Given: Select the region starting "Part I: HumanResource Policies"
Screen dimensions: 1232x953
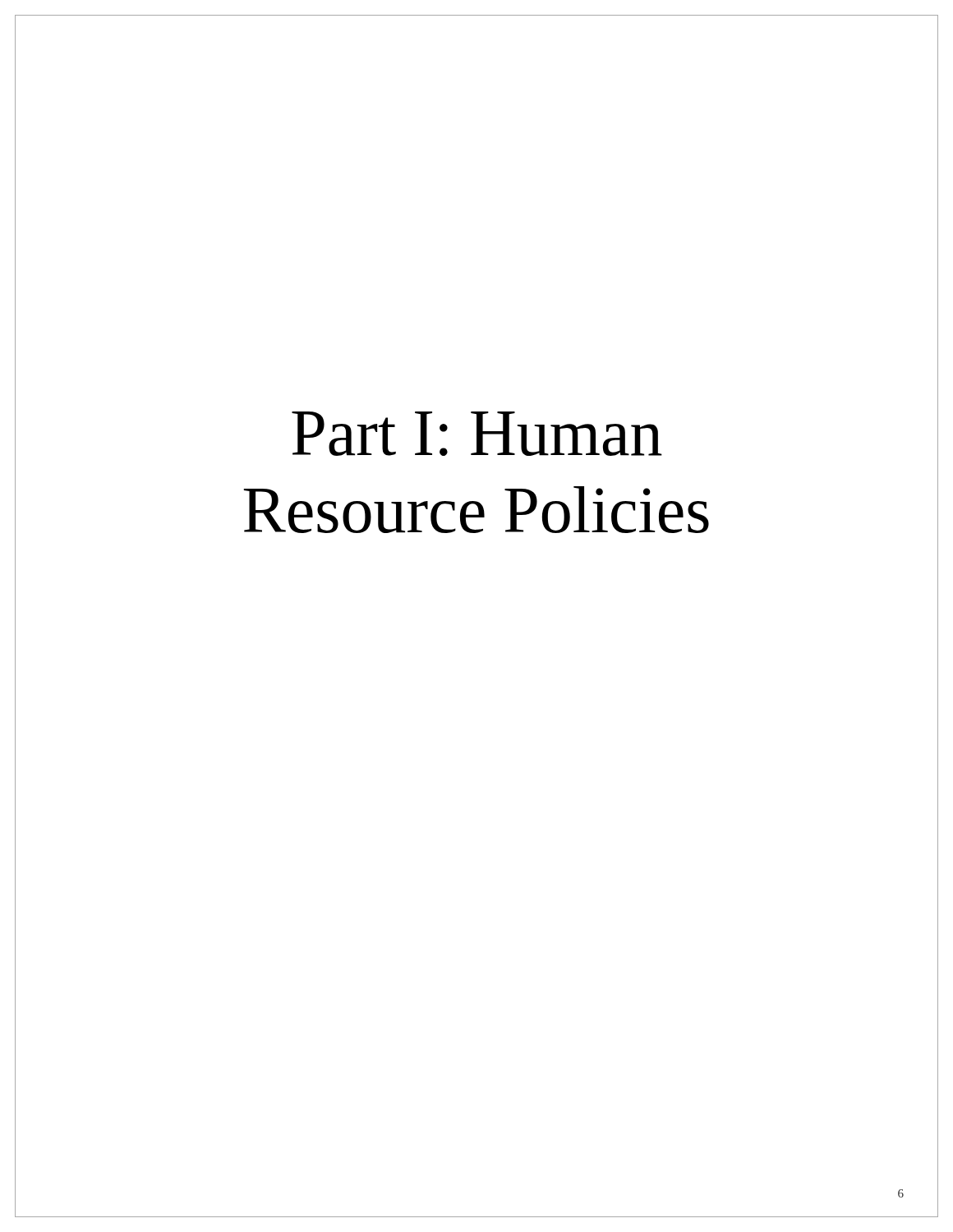Looking at the screenshot, I should (476, 472).
